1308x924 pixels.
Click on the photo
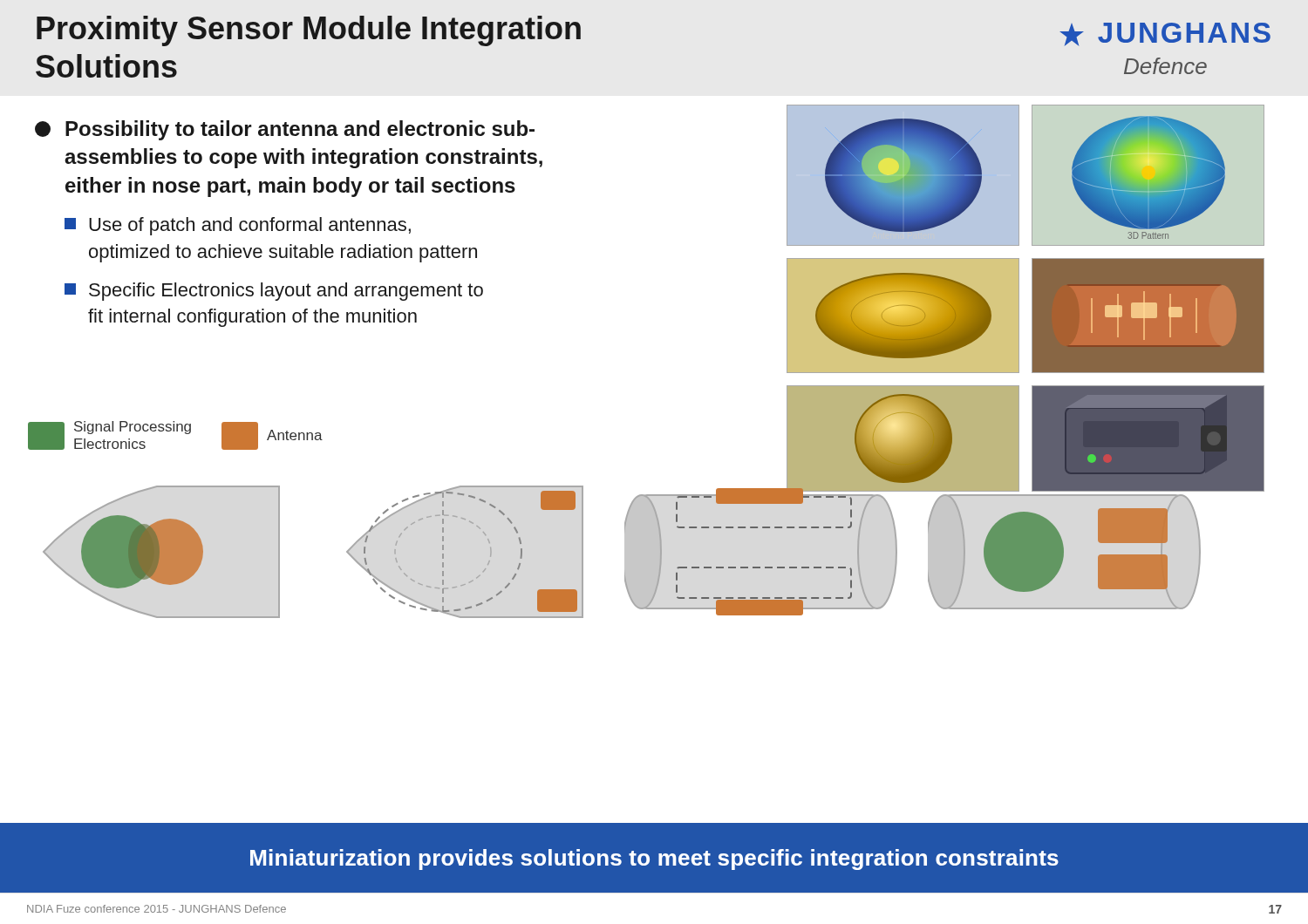click(1035, 298)
